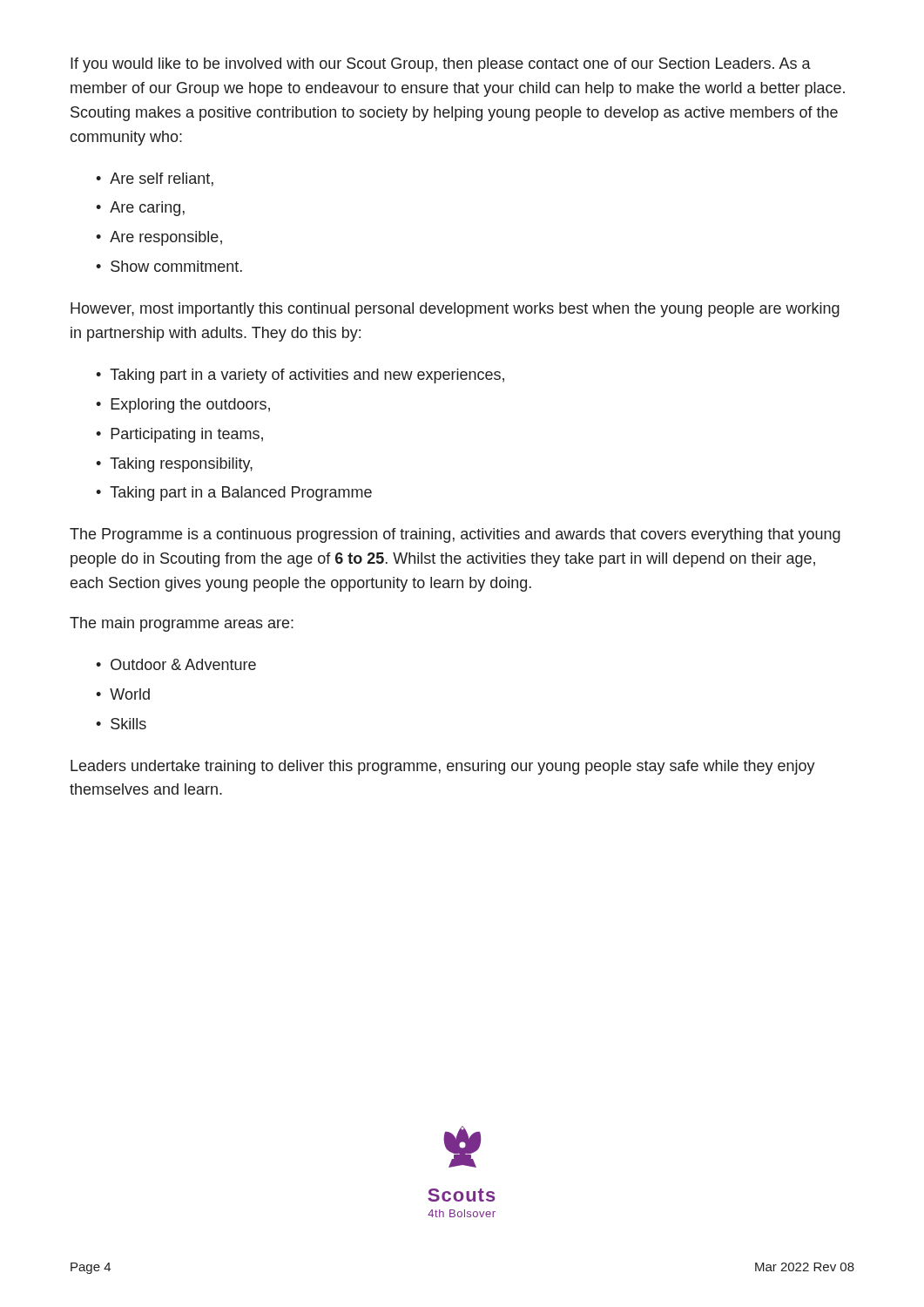Click where it says "The main programme areas are:"

click(x=182, y=623)
